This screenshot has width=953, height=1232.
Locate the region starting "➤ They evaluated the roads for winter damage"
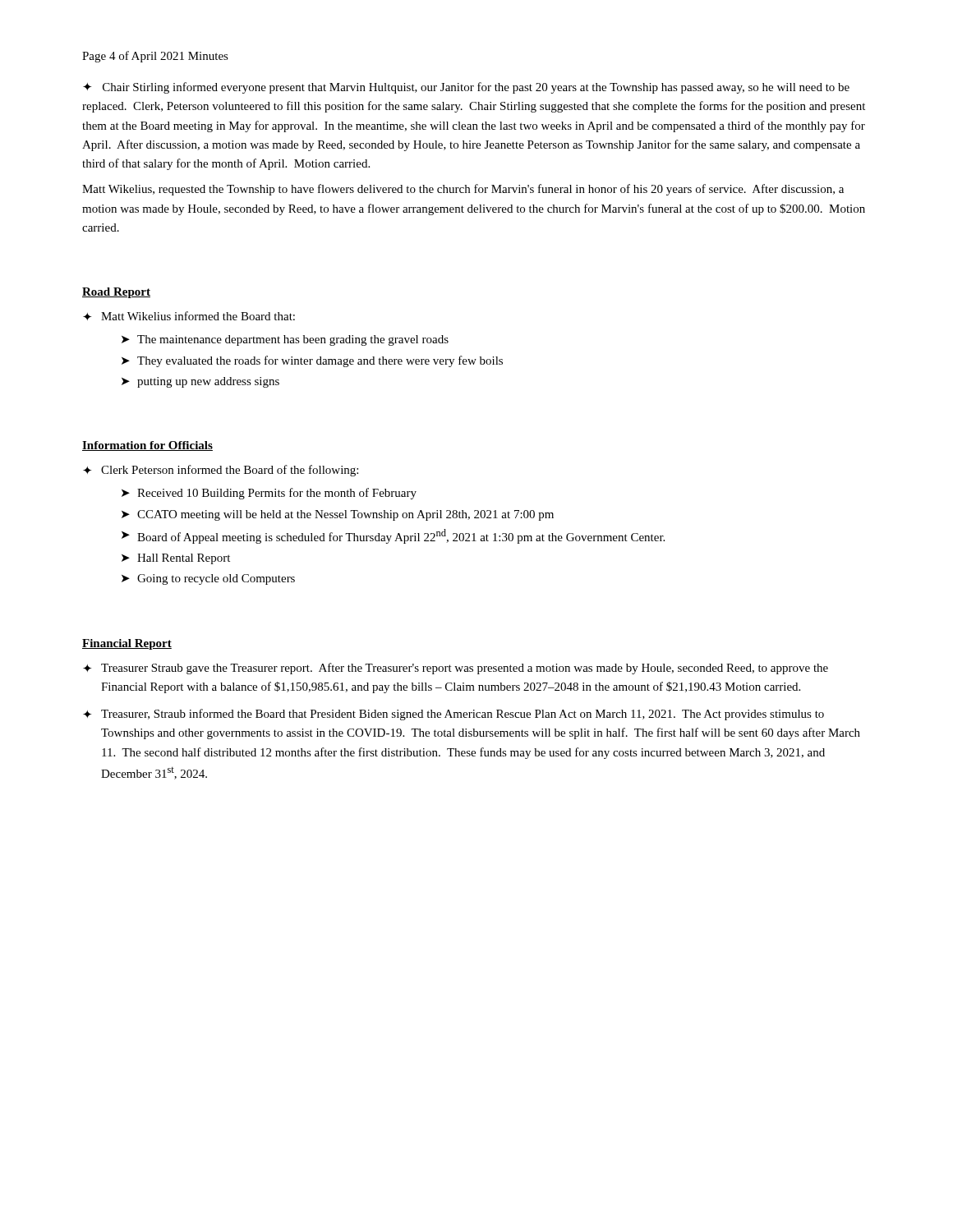pyautogui.click(x=312, y=361)
